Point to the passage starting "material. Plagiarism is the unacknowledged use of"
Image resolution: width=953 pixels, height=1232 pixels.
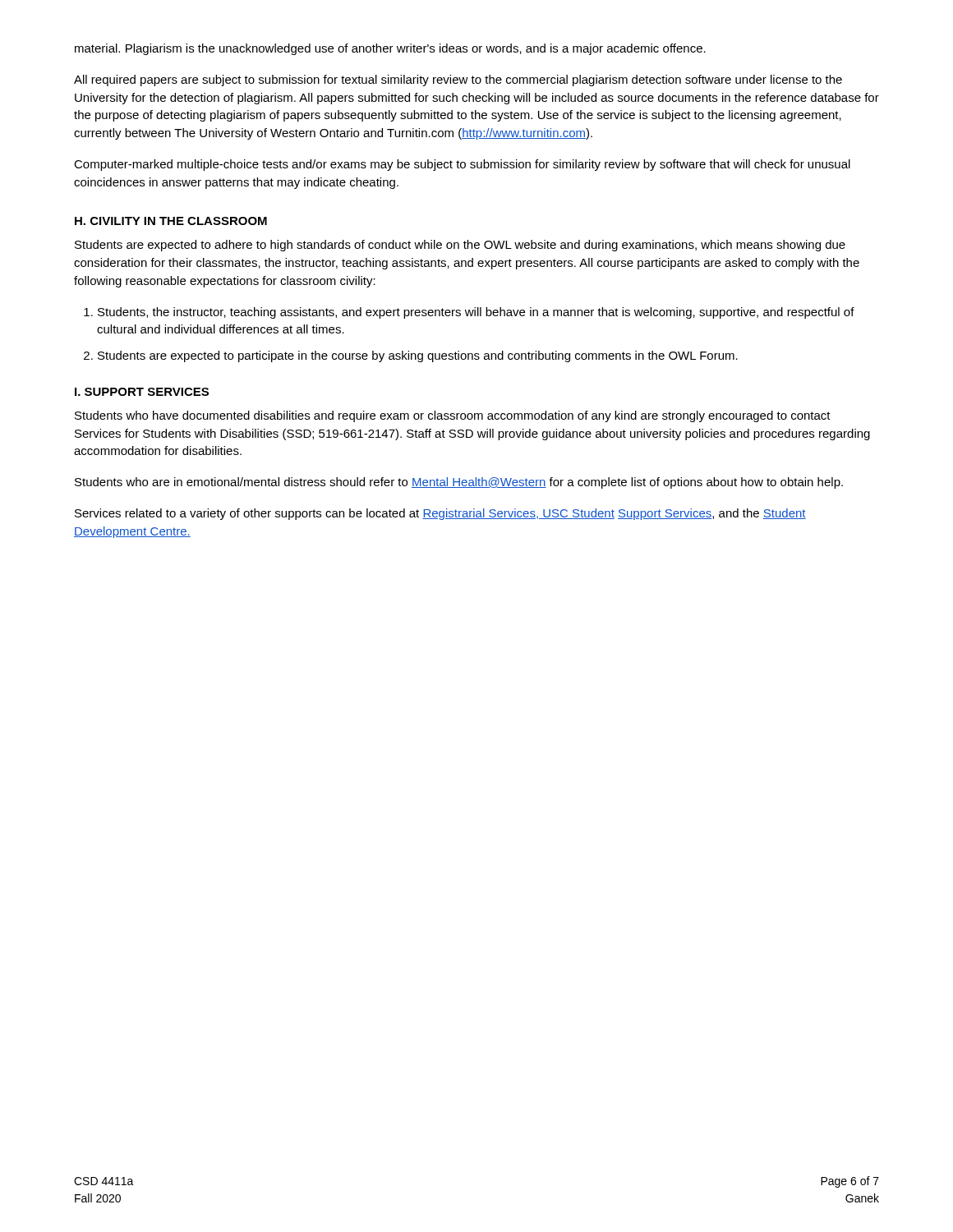(x=390, y=48)
